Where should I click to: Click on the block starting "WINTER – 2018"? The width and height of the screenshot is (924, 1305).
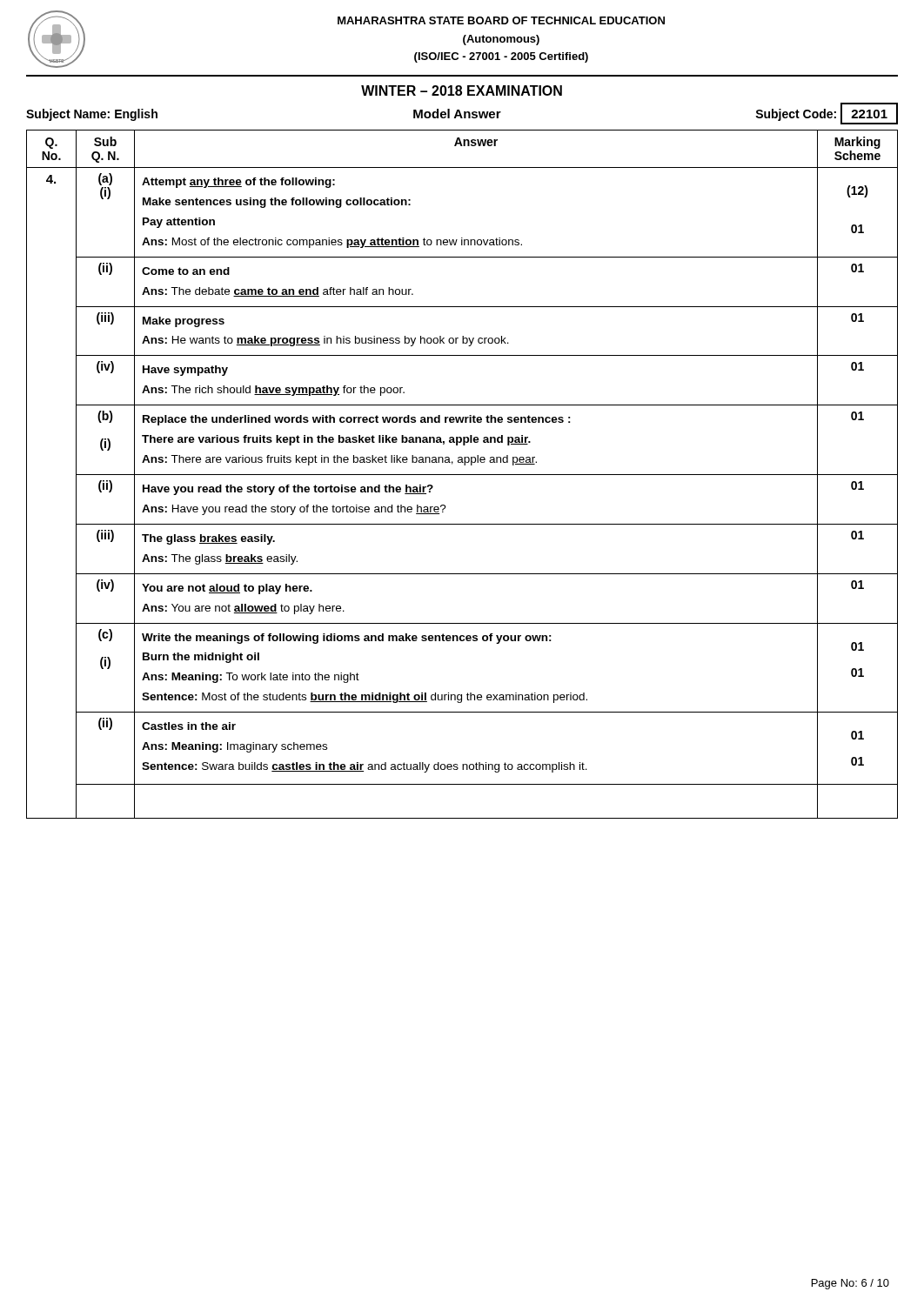pyautogui.click(x=462, y=91)
